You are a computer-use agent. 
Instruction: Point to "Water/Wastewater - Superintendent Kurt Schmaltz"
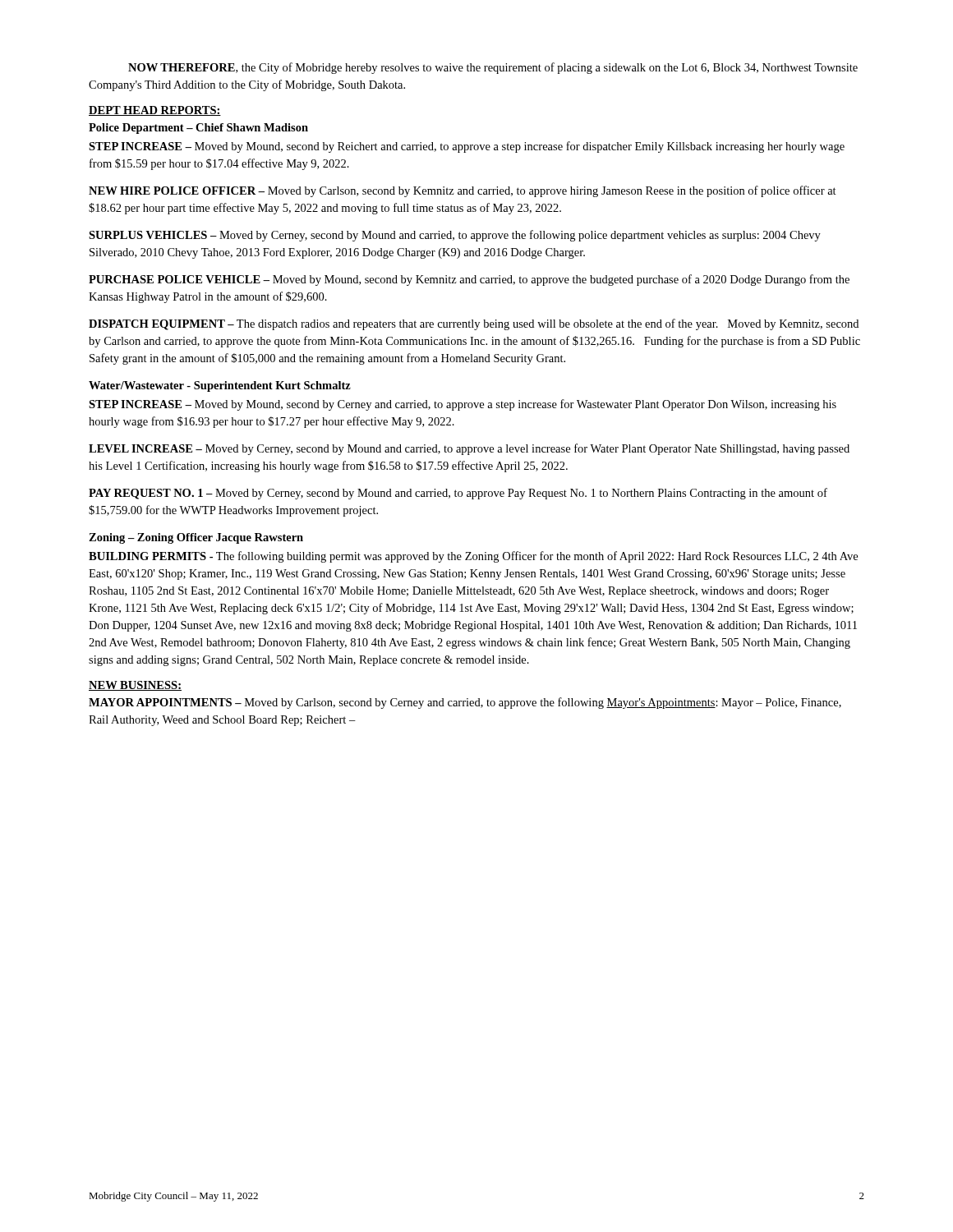pyautogui.click(x=220, y=386)
